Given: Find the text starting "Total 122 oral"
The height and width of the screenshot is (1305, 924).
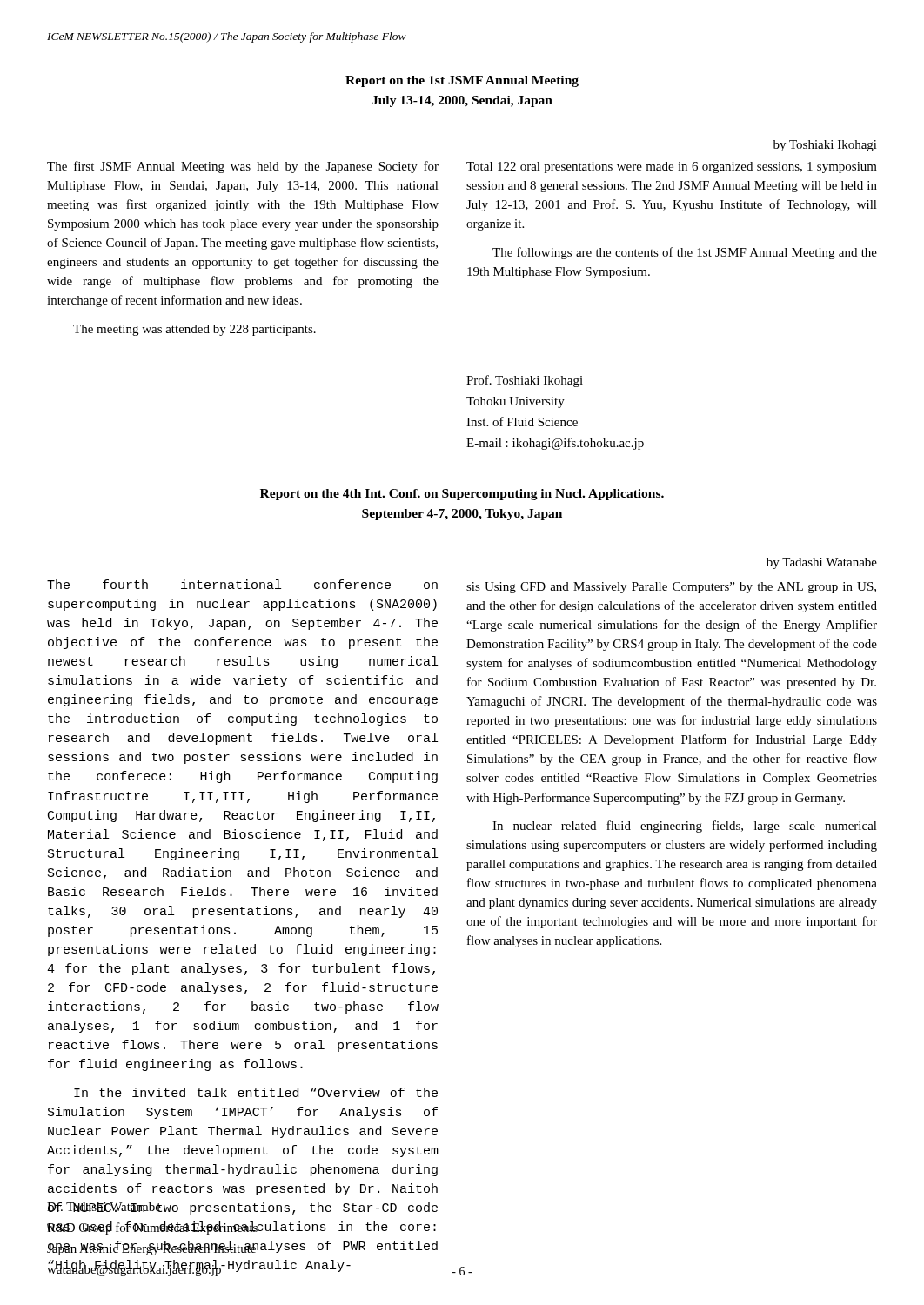Looking at the screenshot, I should (x=672, y=219).
